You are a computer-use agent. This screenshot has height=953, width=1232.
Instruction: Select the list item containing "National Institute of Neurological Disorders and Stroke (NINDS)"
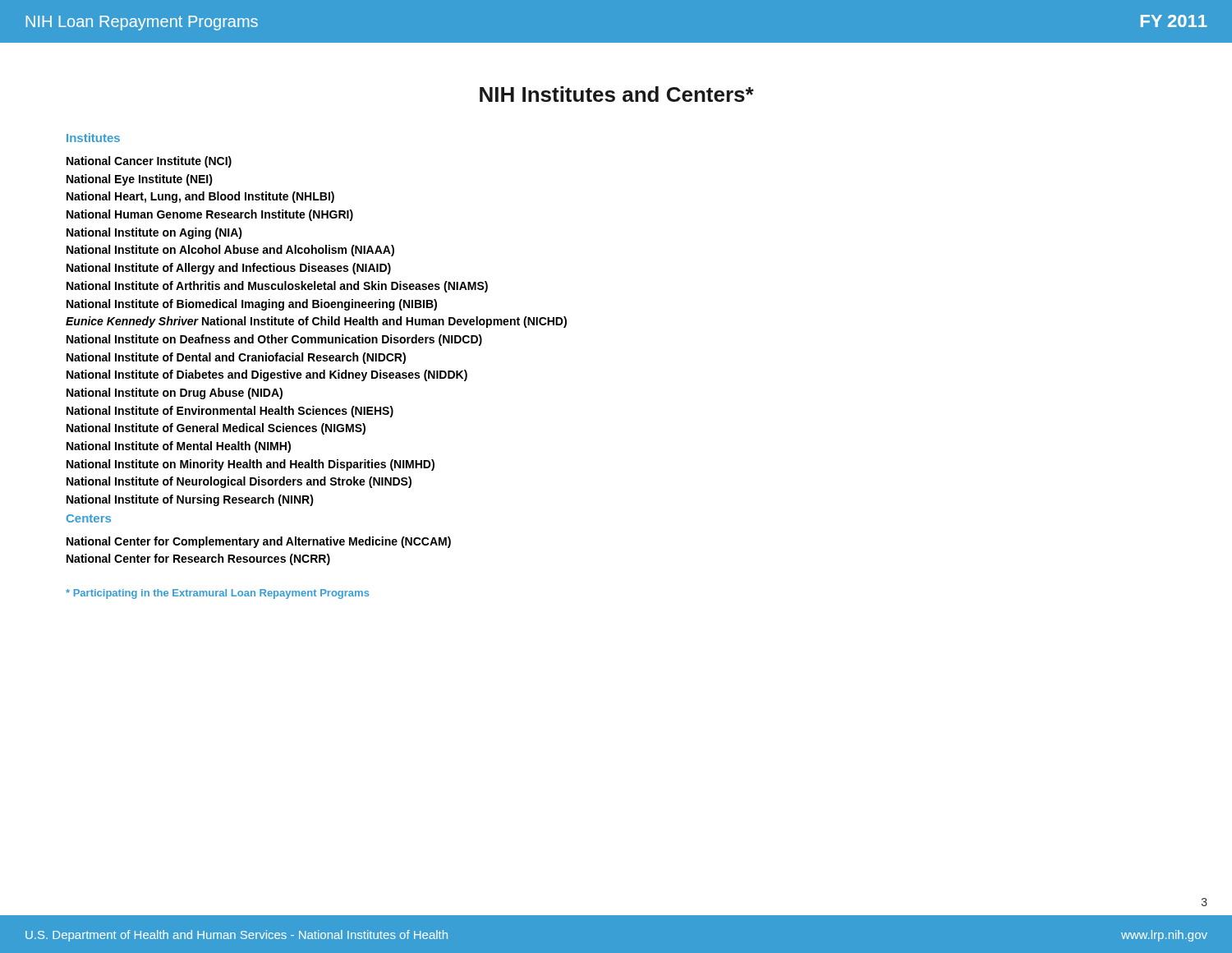239,482
